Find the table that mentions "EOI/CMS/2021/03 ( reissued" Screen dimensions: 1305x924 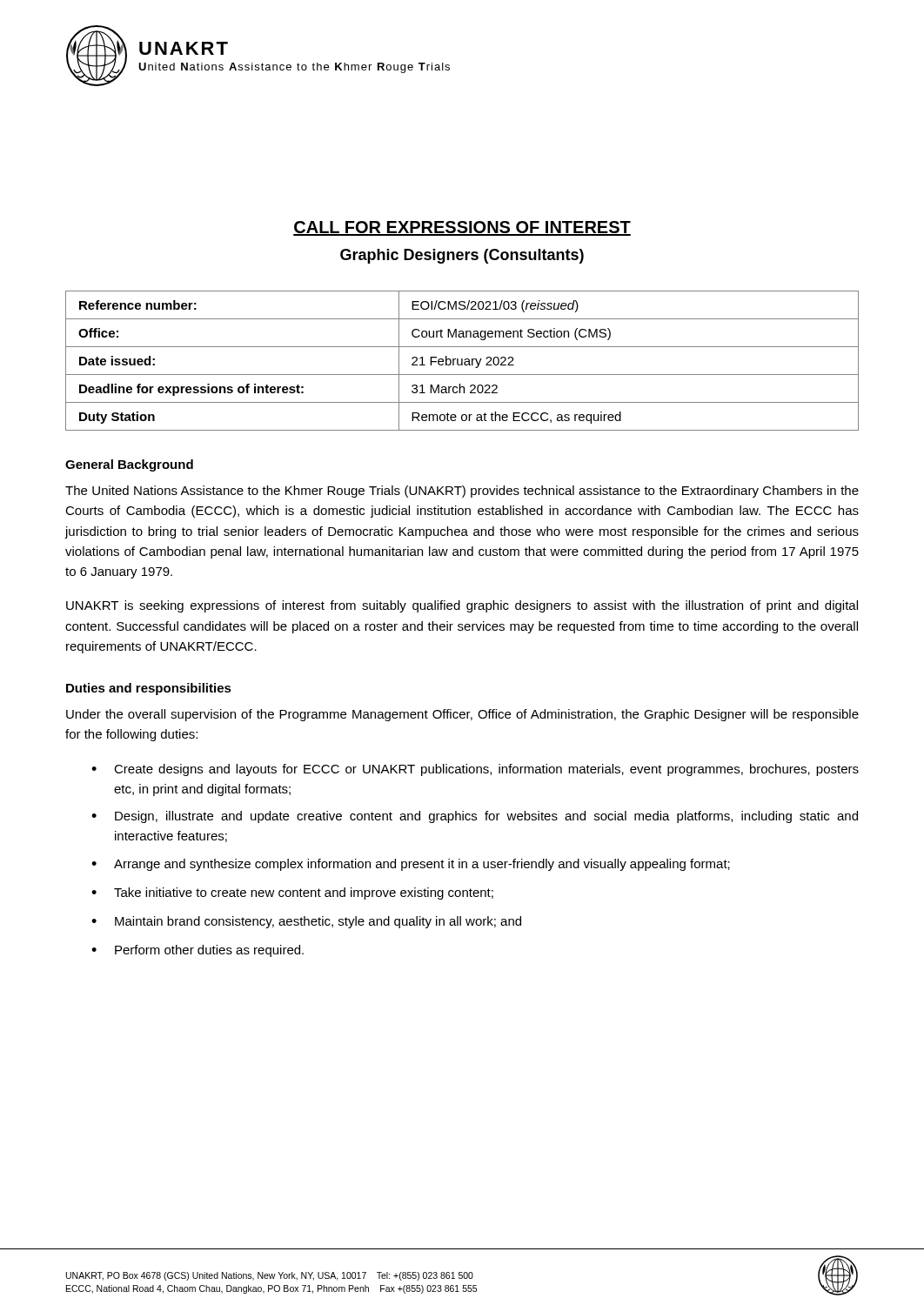[462, 361]
